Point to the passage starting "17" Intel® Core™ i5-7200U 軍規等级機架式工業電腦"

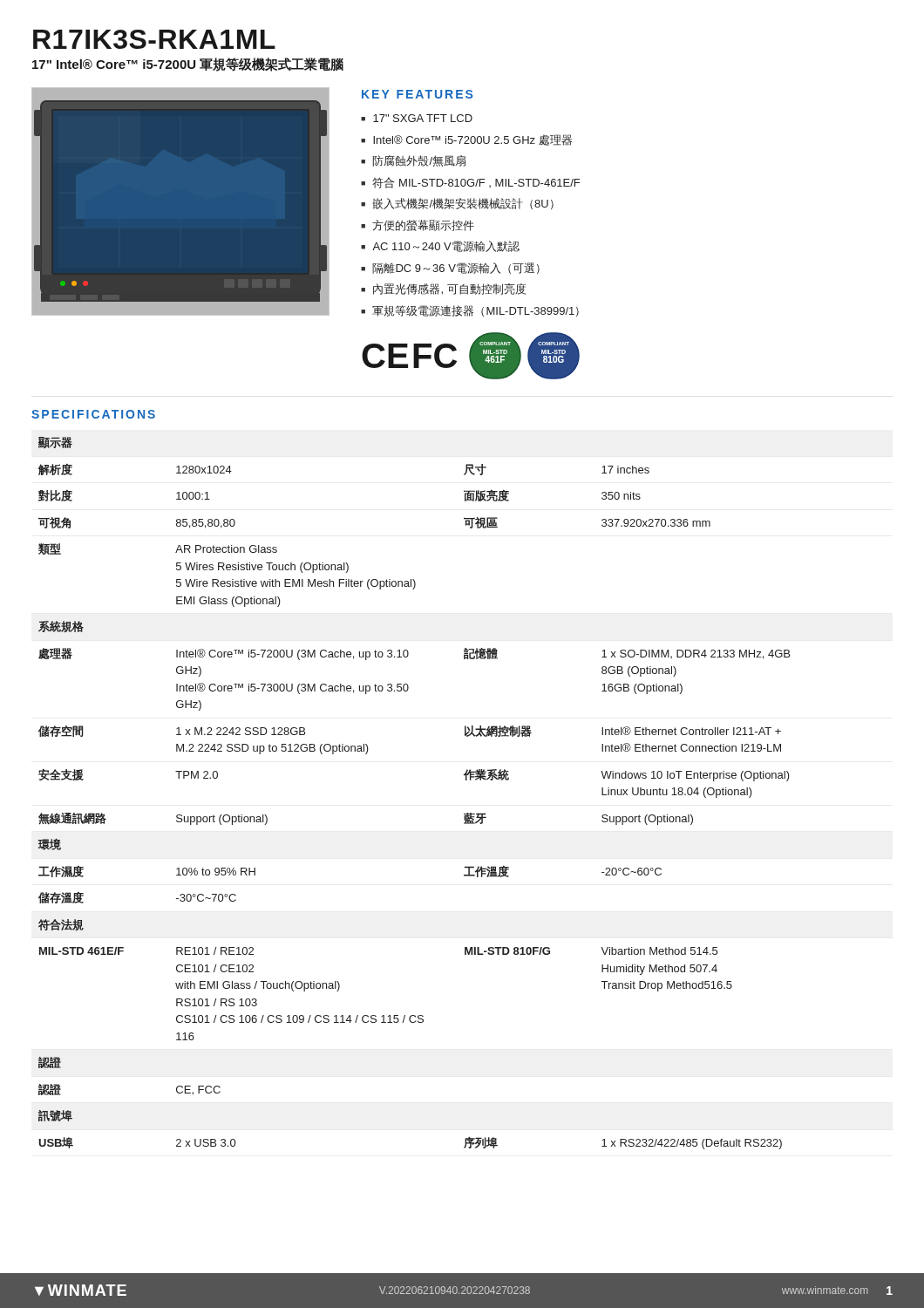point(188,65)
